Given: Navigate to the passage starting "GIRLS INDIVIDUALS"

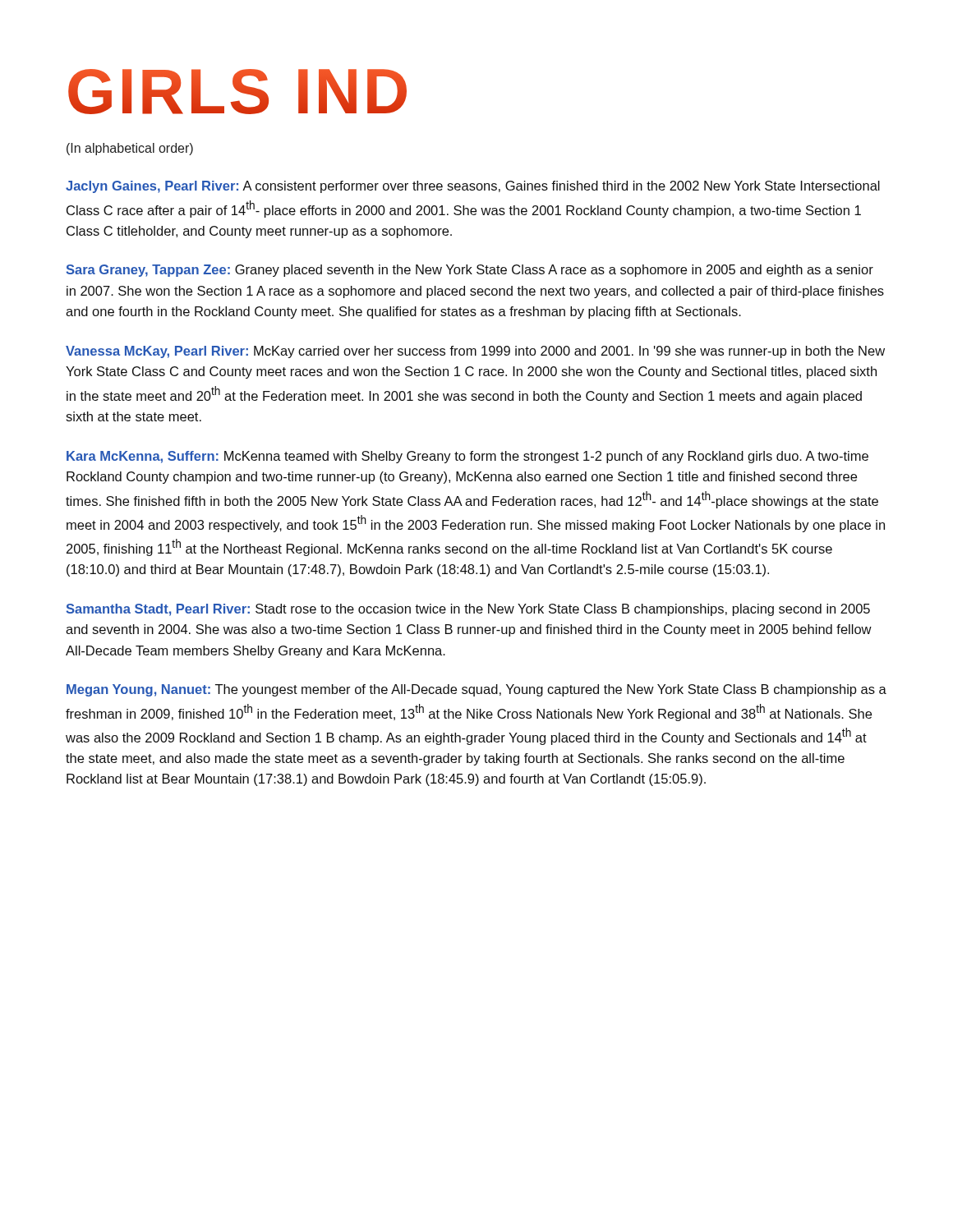Looking at the screenshot, I should tap(398, 88).
